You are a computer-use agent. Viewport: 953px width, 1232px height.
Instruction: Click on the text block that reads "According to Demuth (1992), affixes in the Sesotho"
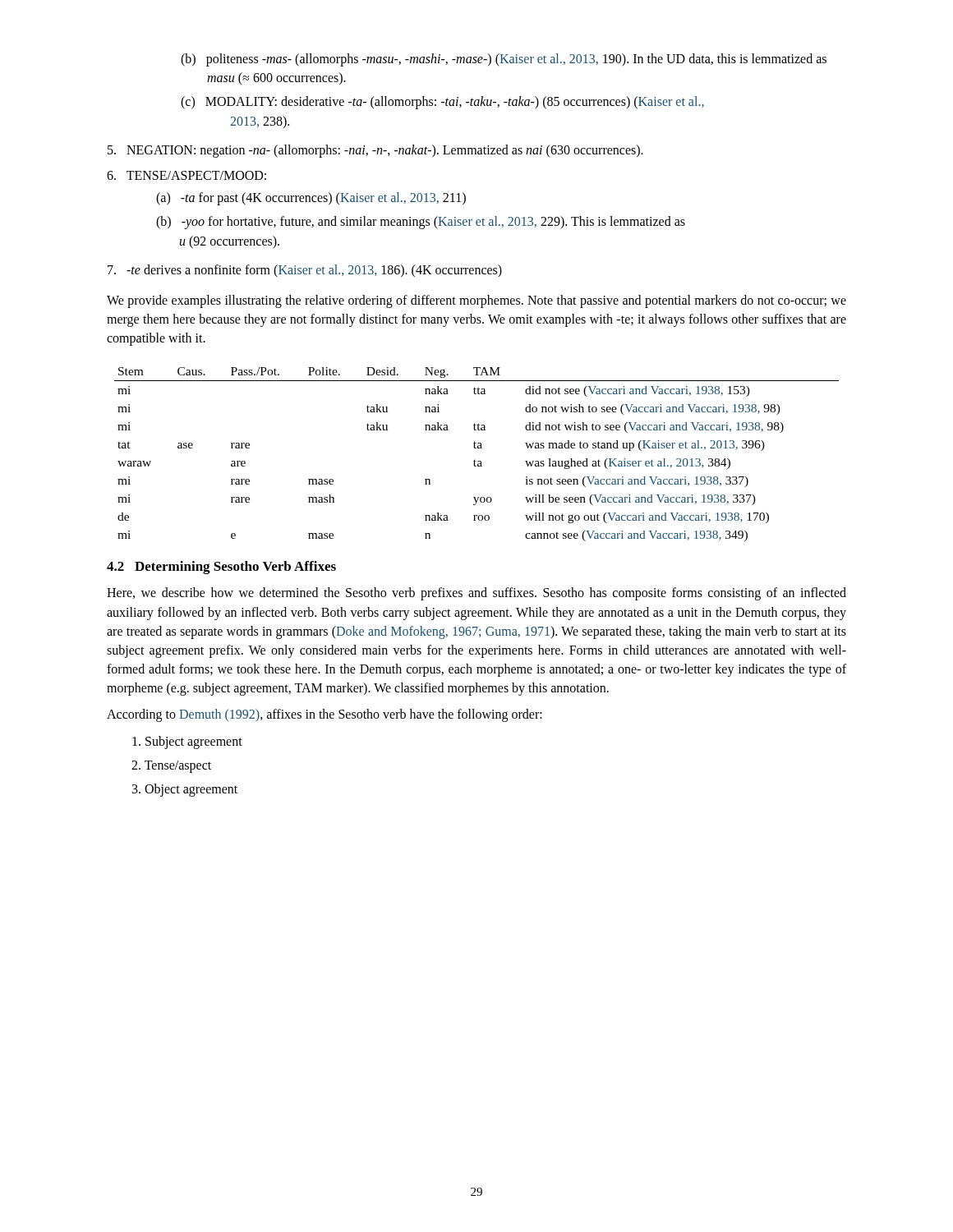[325, 714]
